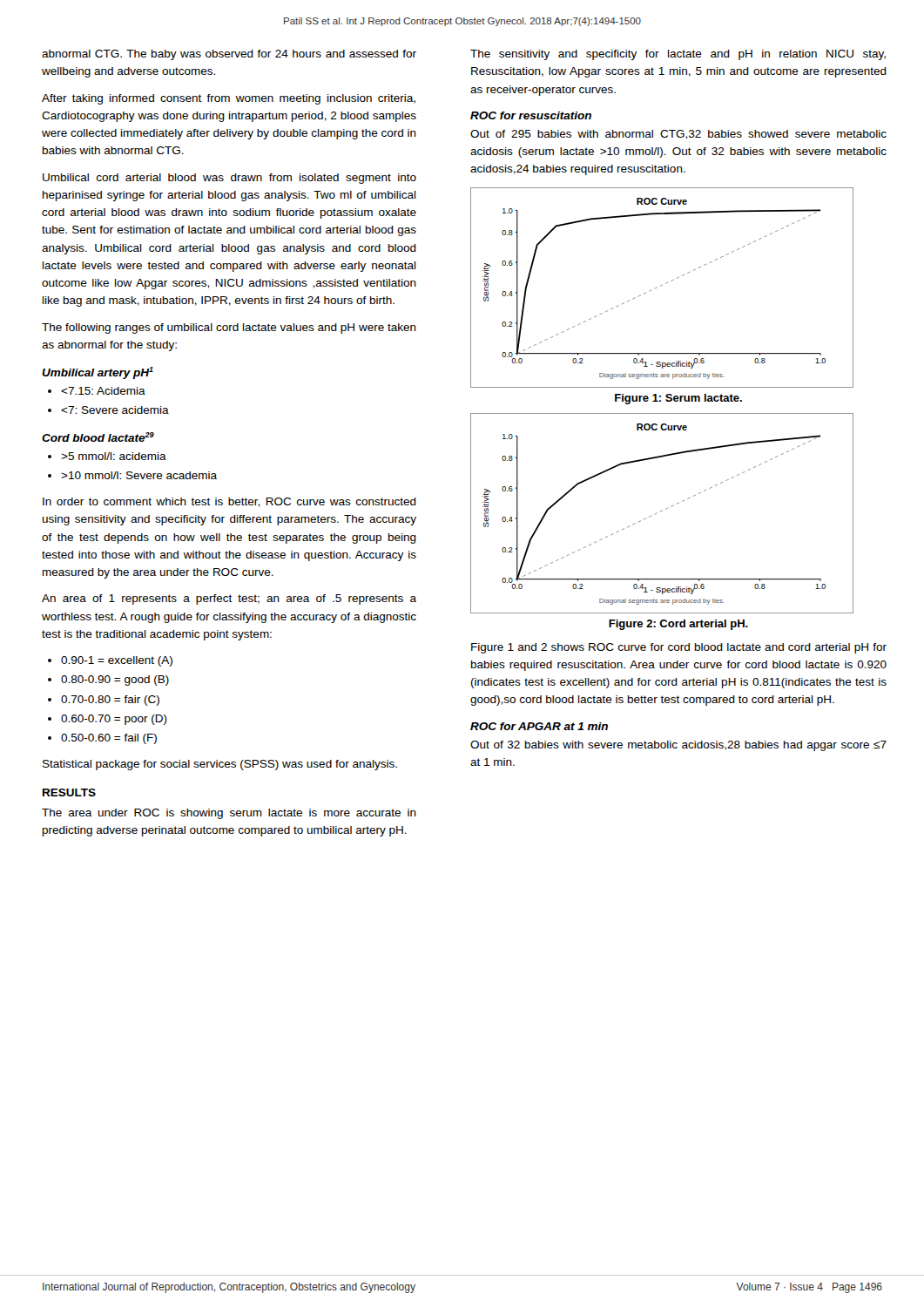Locate the list item with the text "0.60-0.70 = poor (D)"
Screen dimensions: 1307x924
pos(114,718)
